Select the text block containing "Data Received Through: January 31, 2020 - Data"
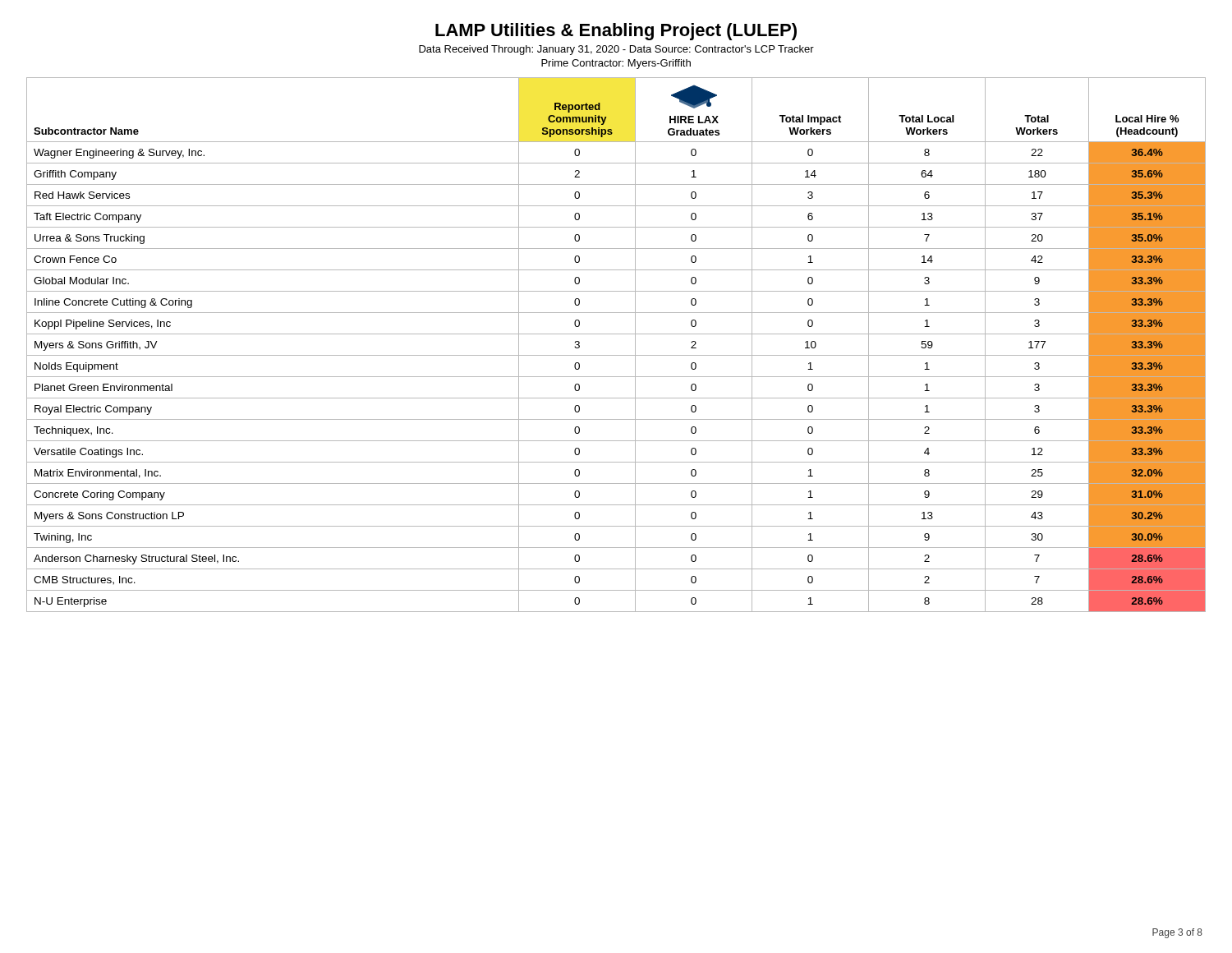The width and height of the screenshot is (1232, 953). (x=616, y=49)
